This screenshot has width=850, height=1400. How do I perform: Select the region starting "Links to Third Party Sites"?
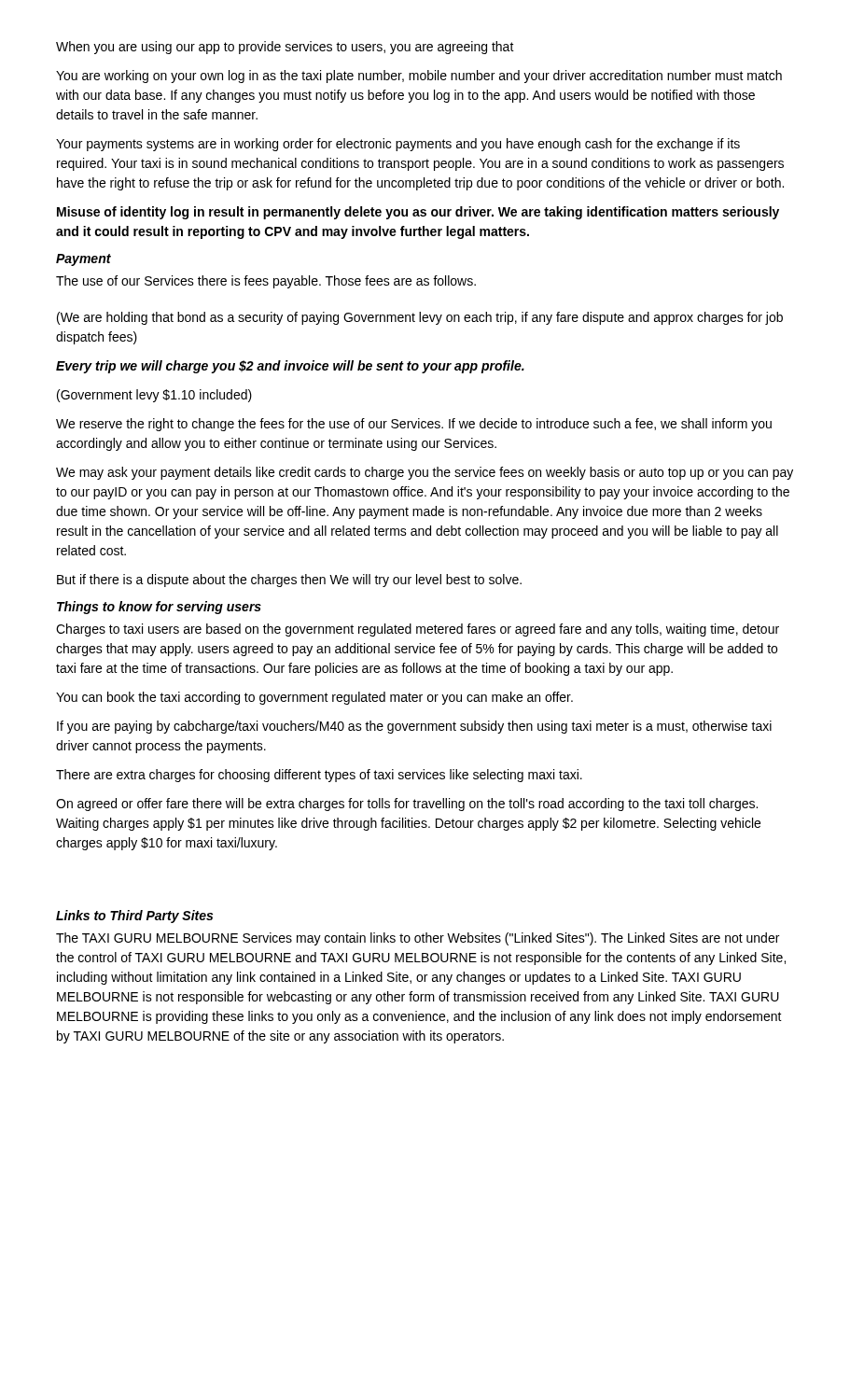135,916
